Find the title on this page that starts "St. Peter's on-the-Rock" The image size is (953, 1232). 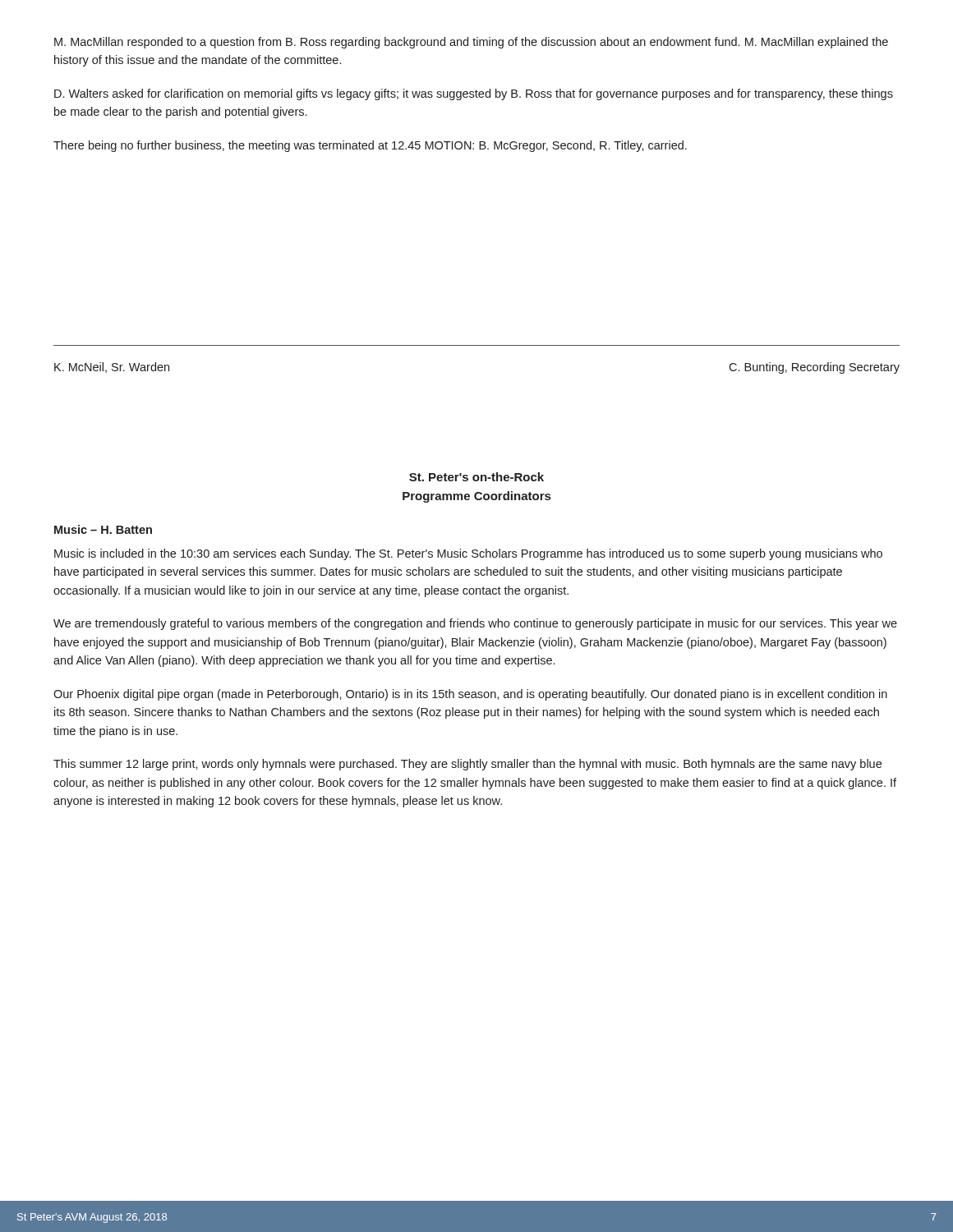pos(476,486)
